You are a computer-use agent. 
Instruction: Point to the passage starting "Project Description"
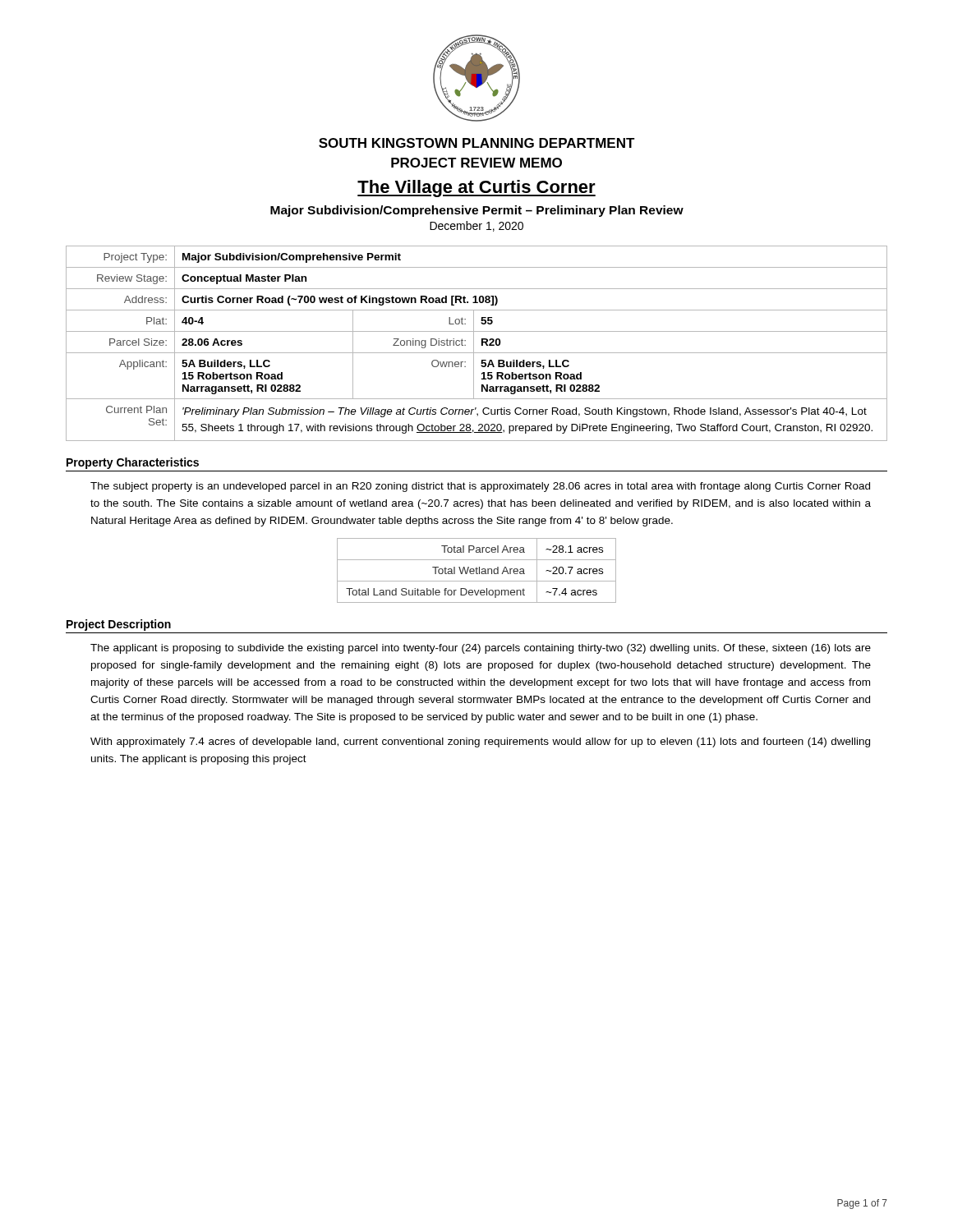(x=118, y=624)
